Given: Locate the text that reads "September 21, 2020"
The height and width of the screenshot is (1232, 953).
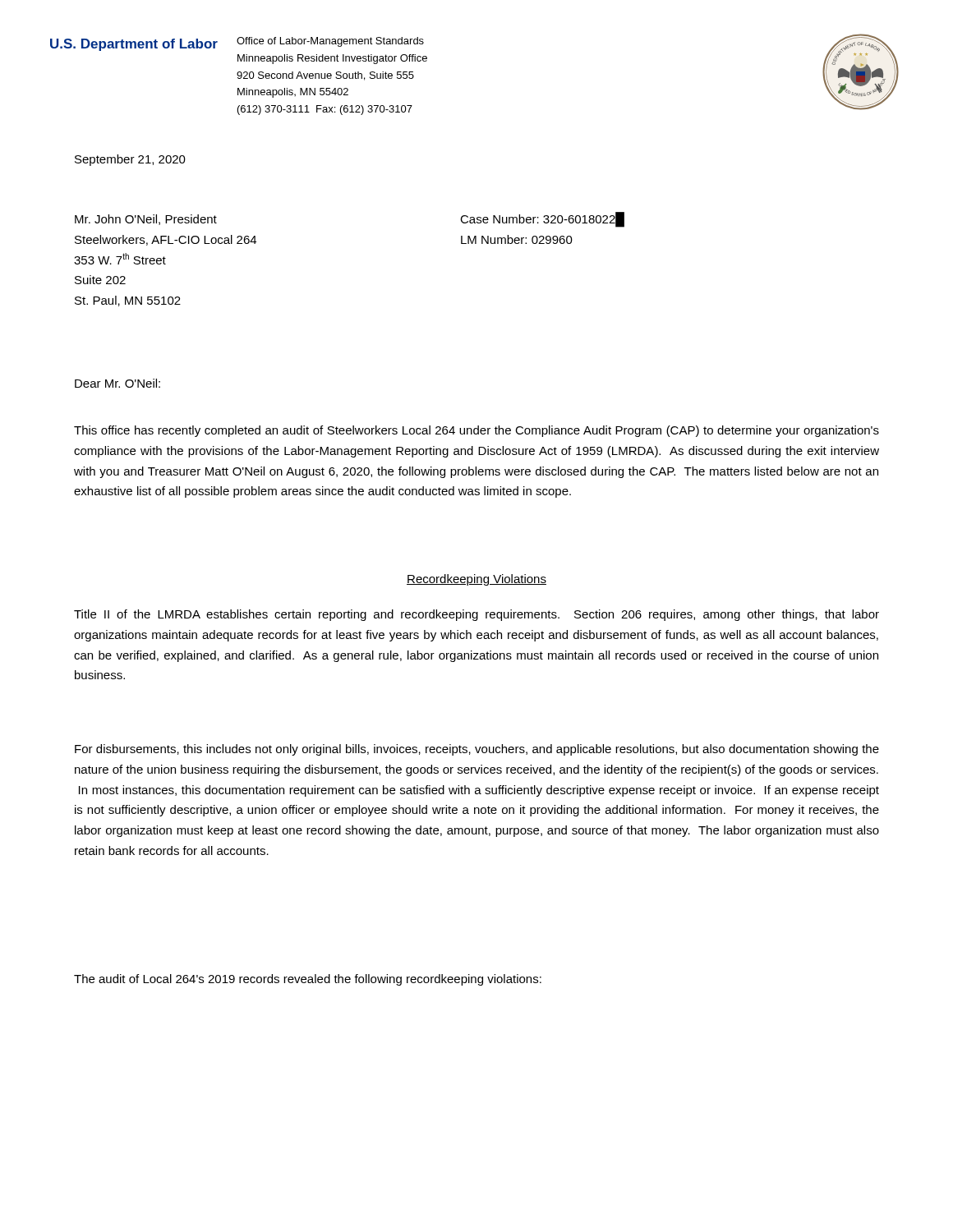Looking at the screenshot, I should [x=130, y=159].
